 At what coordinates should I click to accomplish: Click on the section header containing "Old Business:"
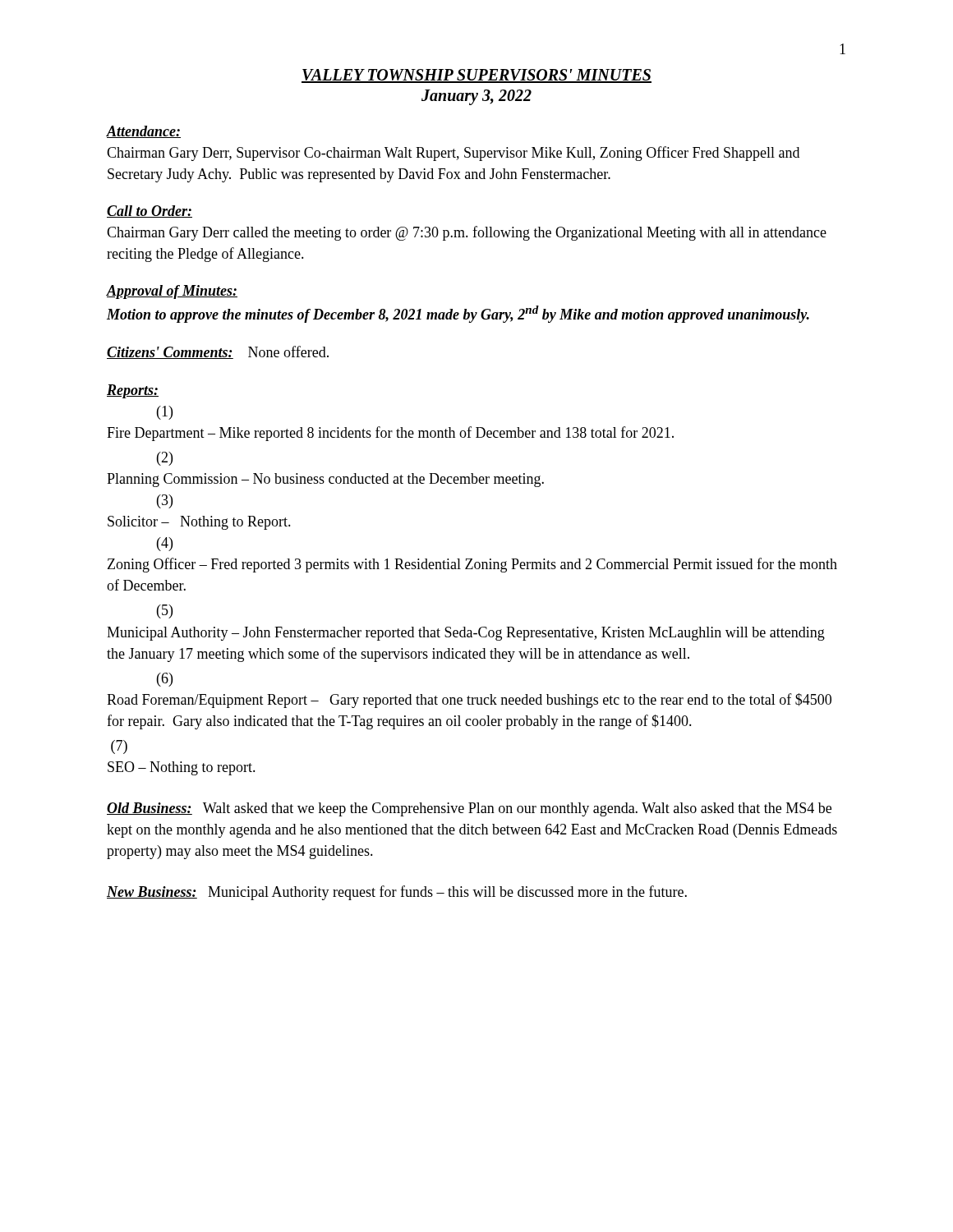[149, 808]
